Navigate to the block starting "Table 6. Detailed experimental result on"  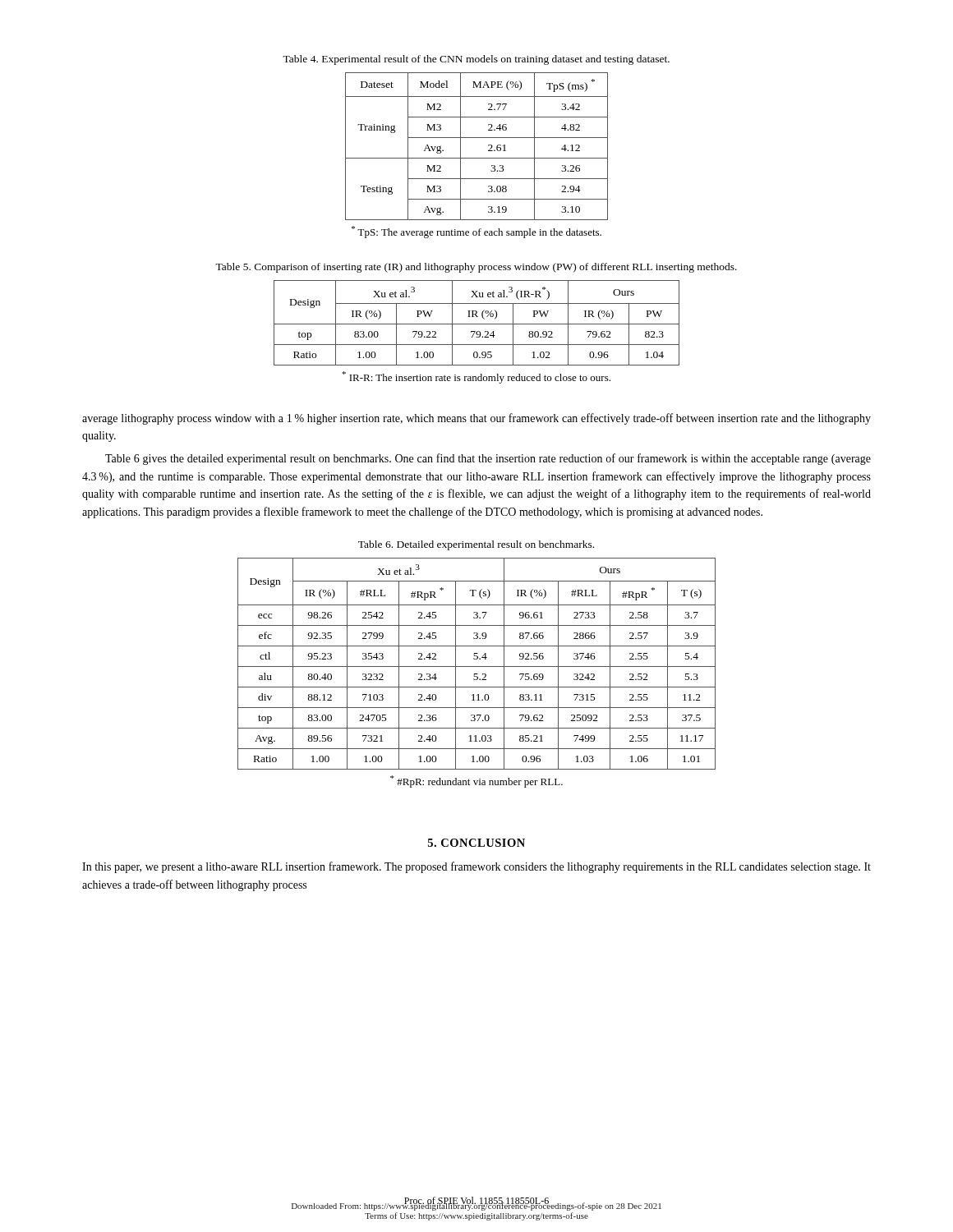point(476,544)
